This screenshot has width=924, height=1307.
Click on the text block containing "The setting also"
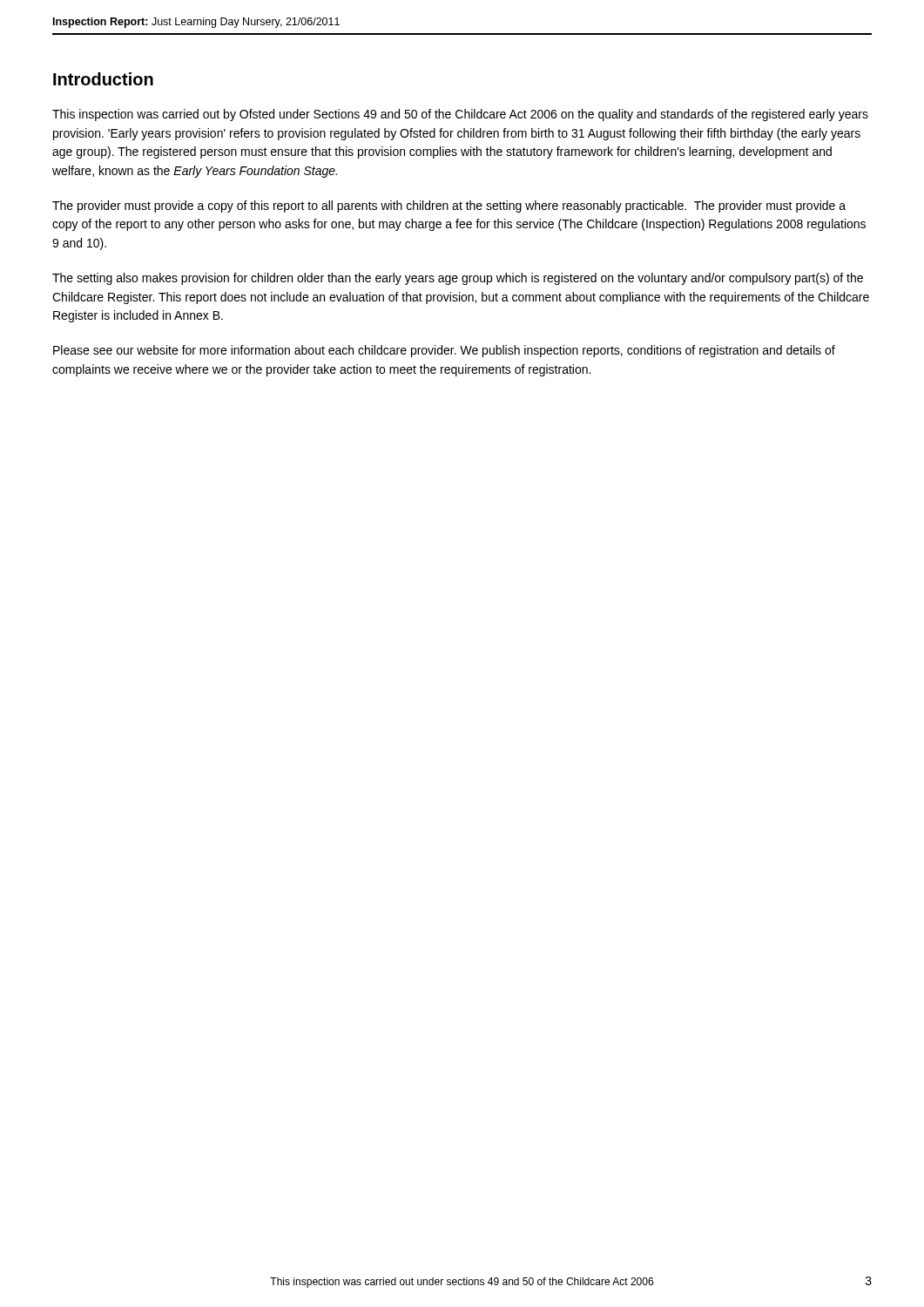(x=461, y=297)
